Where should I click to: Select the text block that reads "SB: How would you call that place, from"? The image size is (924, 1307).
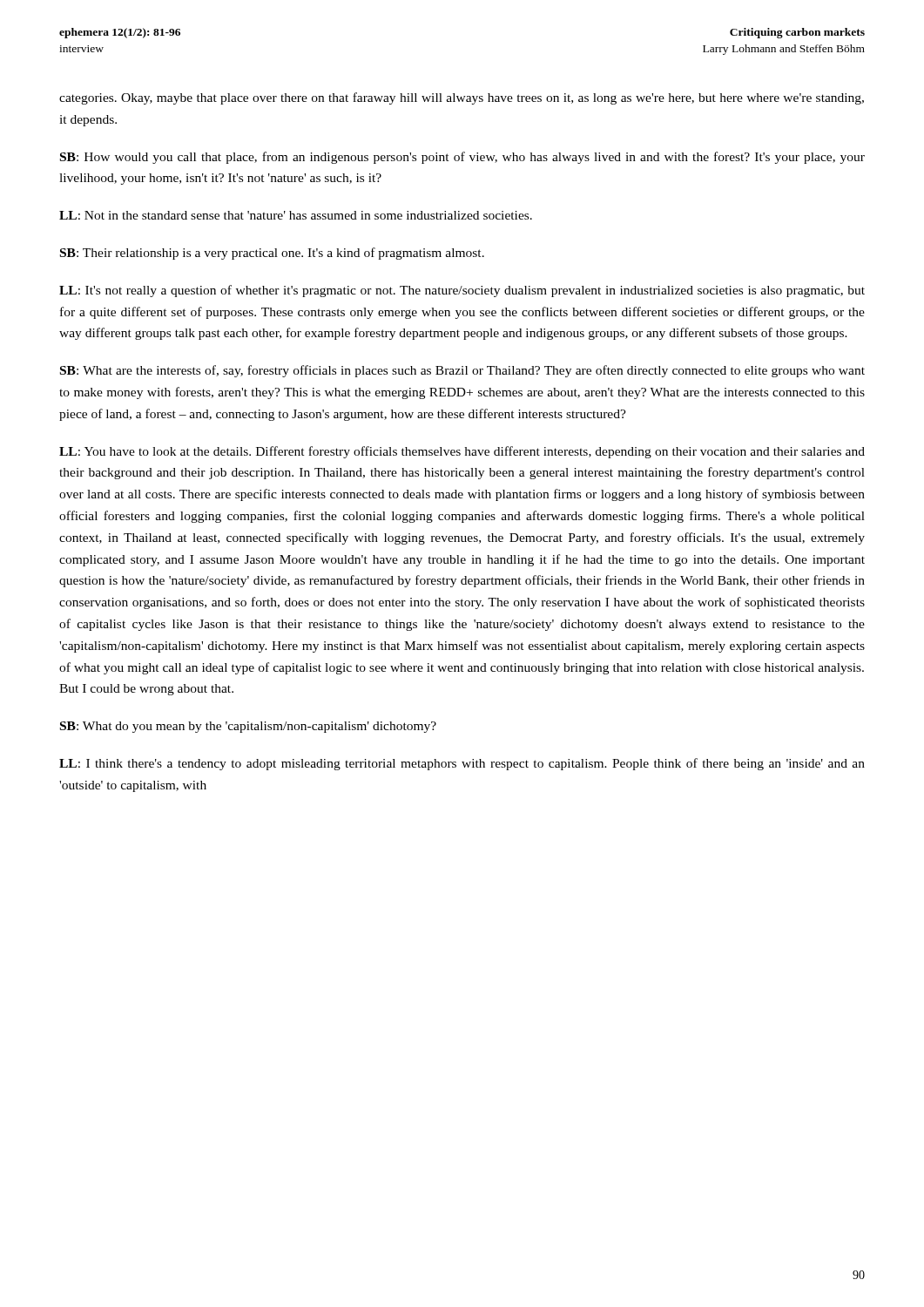[462, 167]
